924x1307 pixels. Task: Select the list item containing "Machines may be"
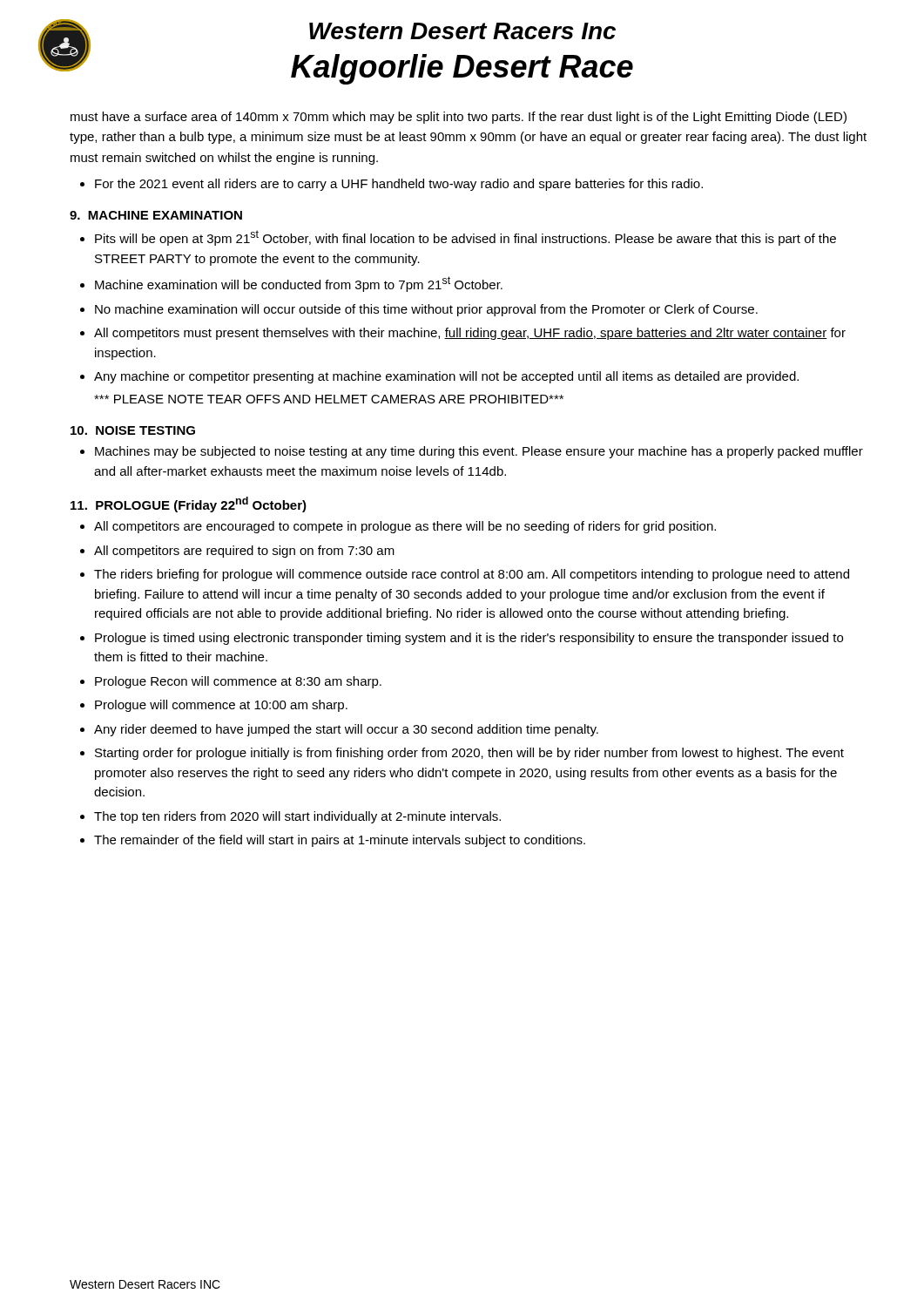470,461
